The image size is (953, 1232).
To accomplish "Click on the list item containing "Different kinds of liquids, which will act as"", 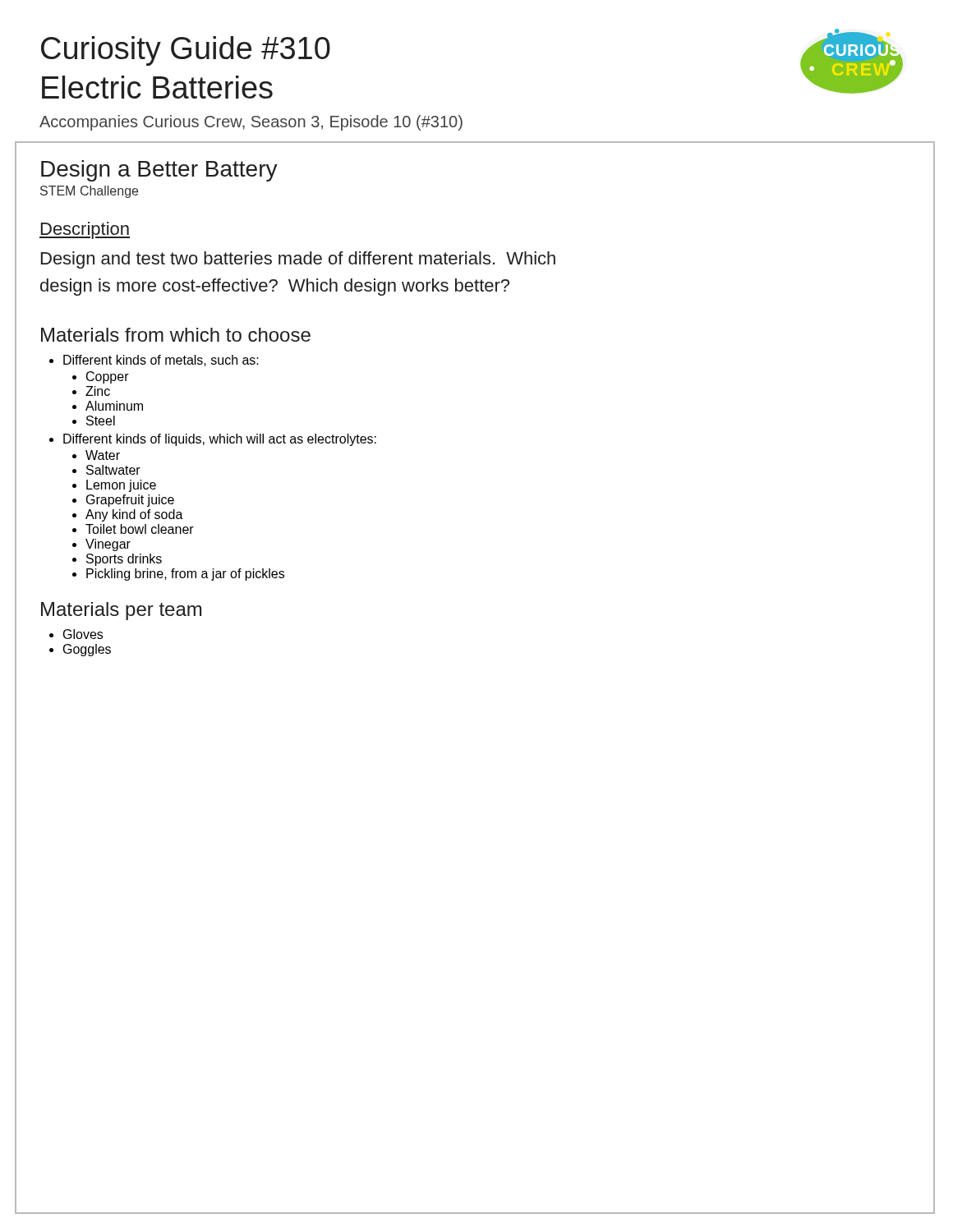I will [x=220, y=440].
